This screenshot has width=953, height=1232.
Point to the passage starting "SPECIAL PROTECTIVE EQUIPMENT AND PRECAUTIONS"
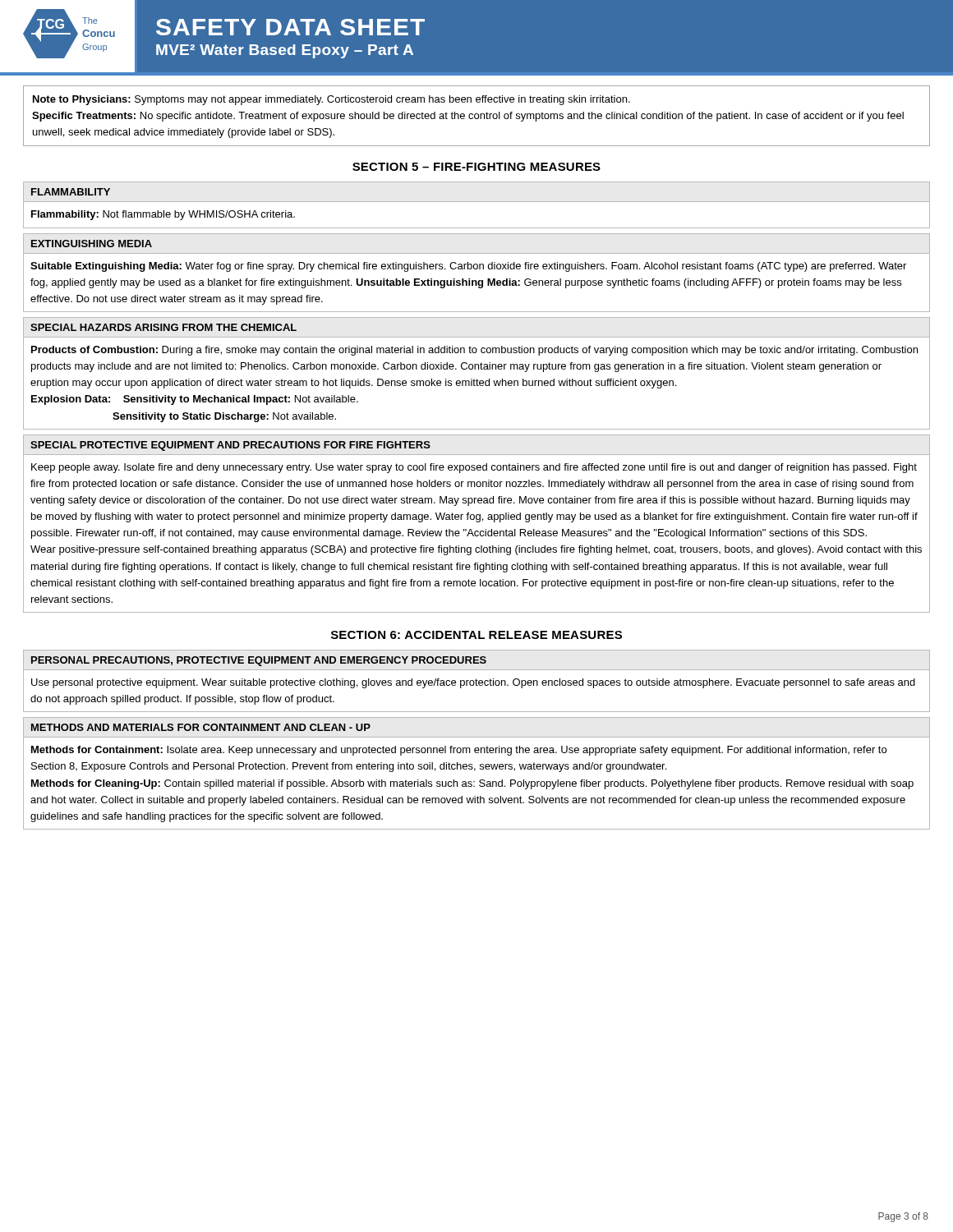[230, 445]
